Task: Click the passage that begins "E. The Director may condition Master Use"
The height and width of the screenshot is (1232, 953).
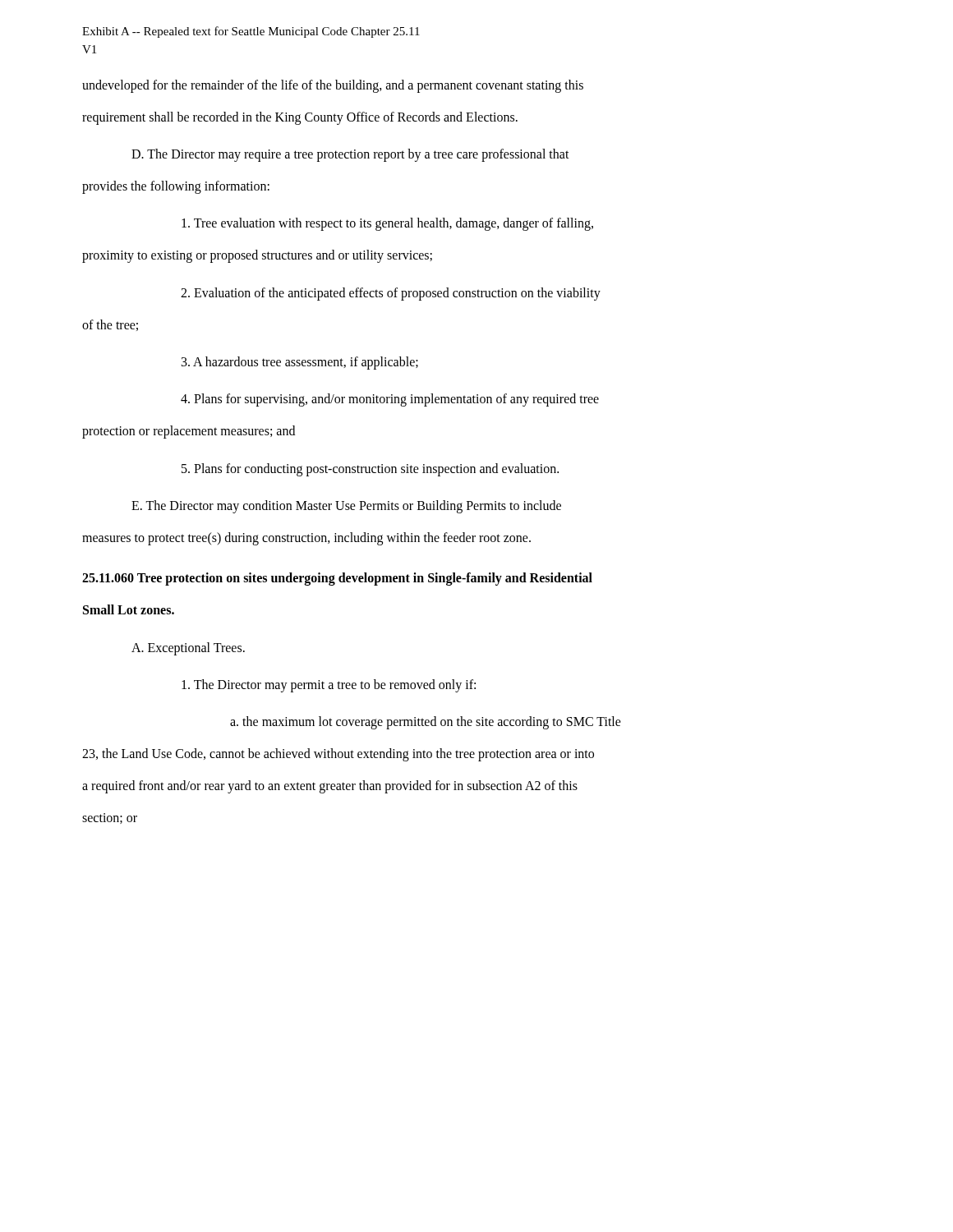Action: coord(347,505)
